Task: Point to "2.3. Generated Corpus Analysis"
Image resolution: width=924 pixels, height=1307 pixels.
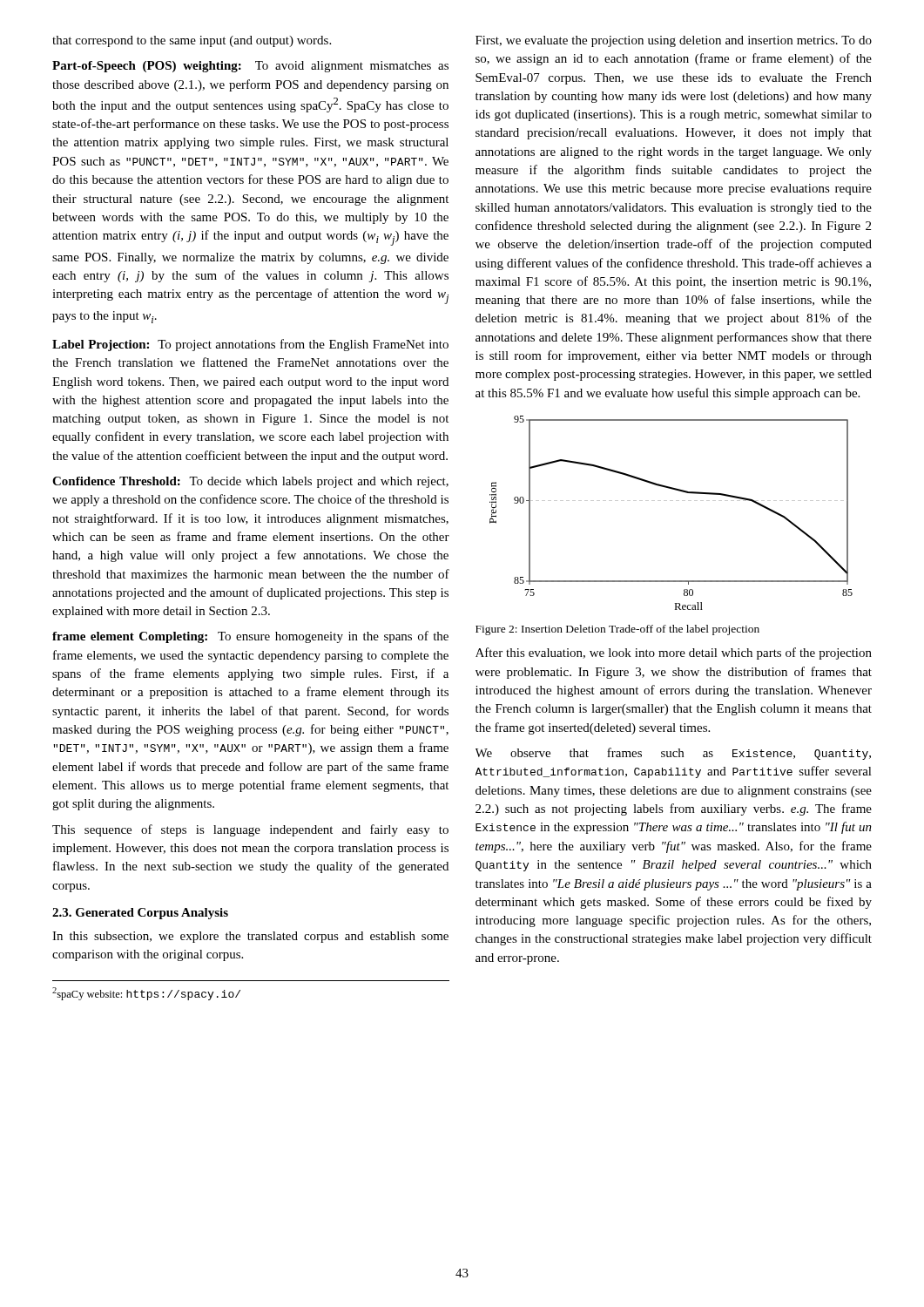Action: pyautogui.click(x=140, y=912)
